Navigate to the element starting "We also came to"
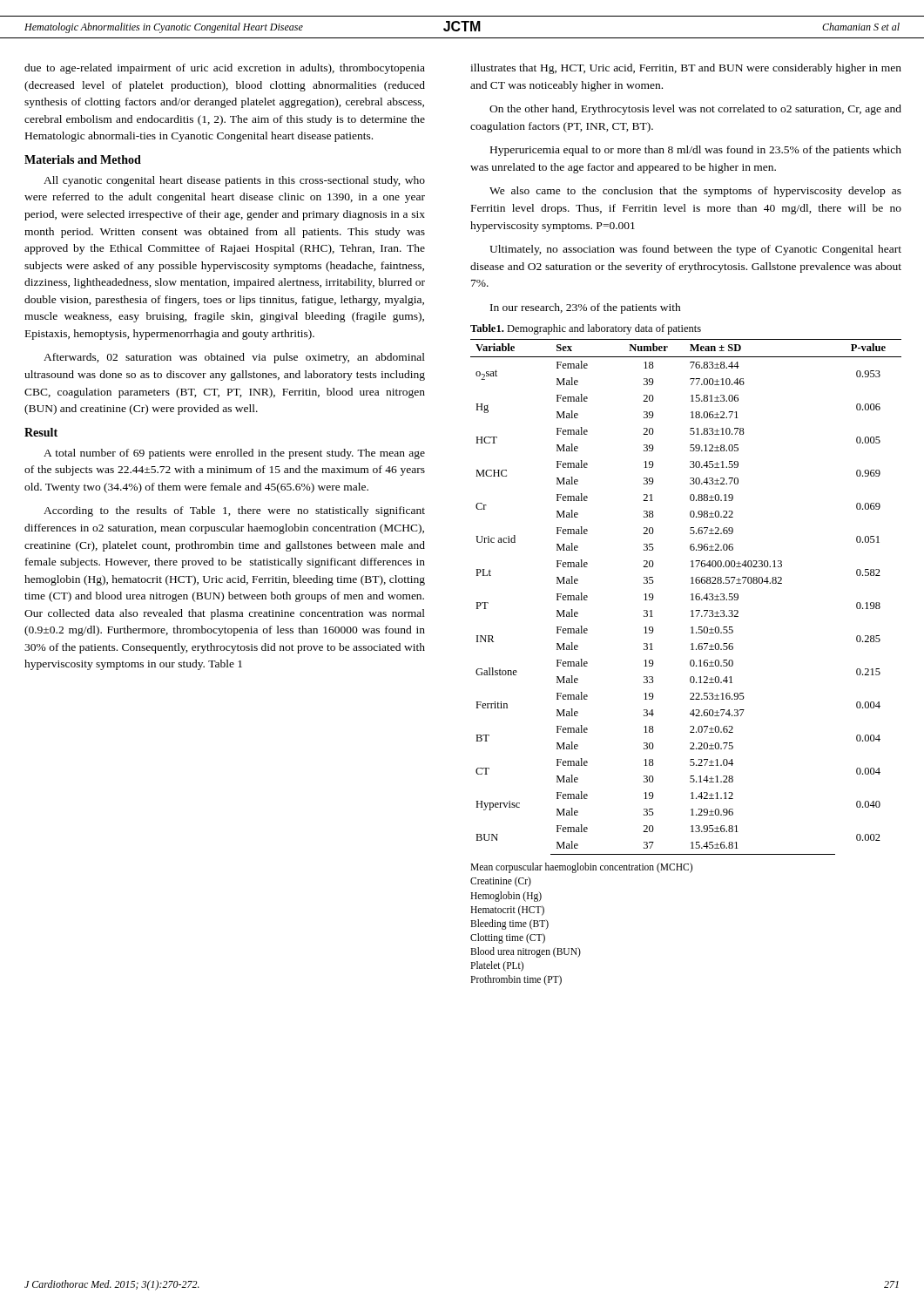 pos(686,208)
